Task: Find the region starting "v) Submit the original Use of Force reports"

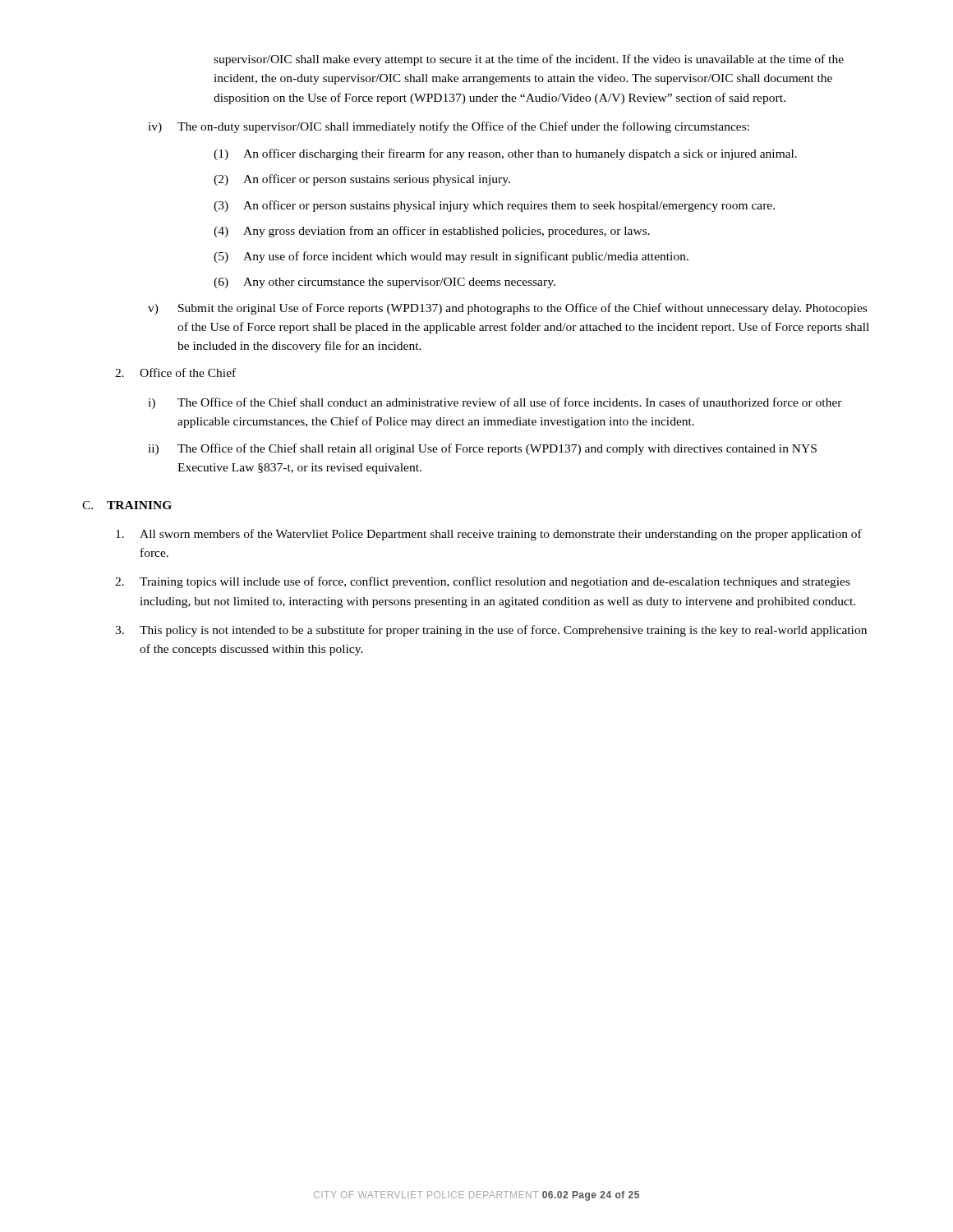Action: [x=509, y=326]
